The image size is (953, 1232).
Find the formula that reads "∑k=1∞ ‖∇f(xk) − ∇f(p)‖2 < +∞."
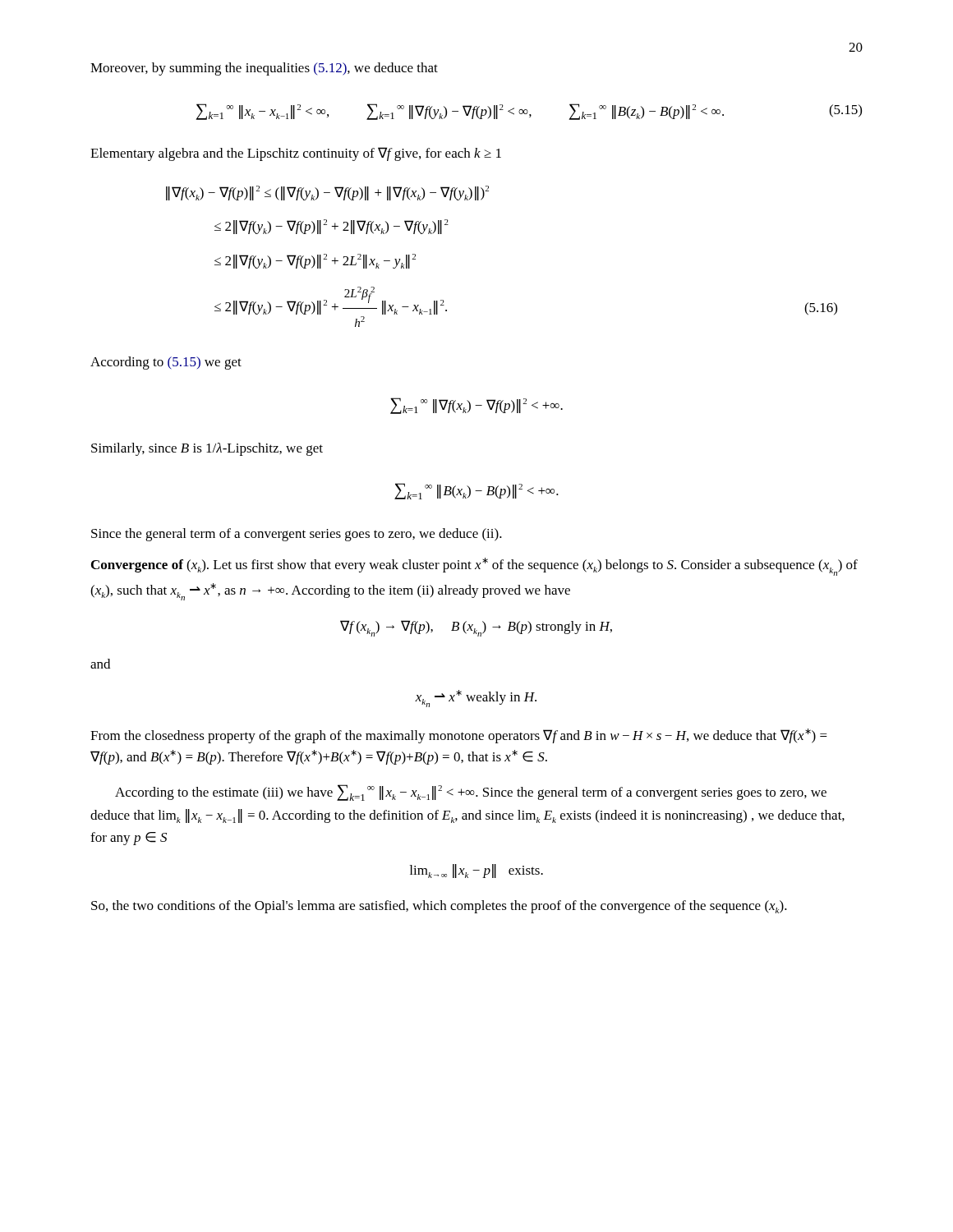pos(476,405)
